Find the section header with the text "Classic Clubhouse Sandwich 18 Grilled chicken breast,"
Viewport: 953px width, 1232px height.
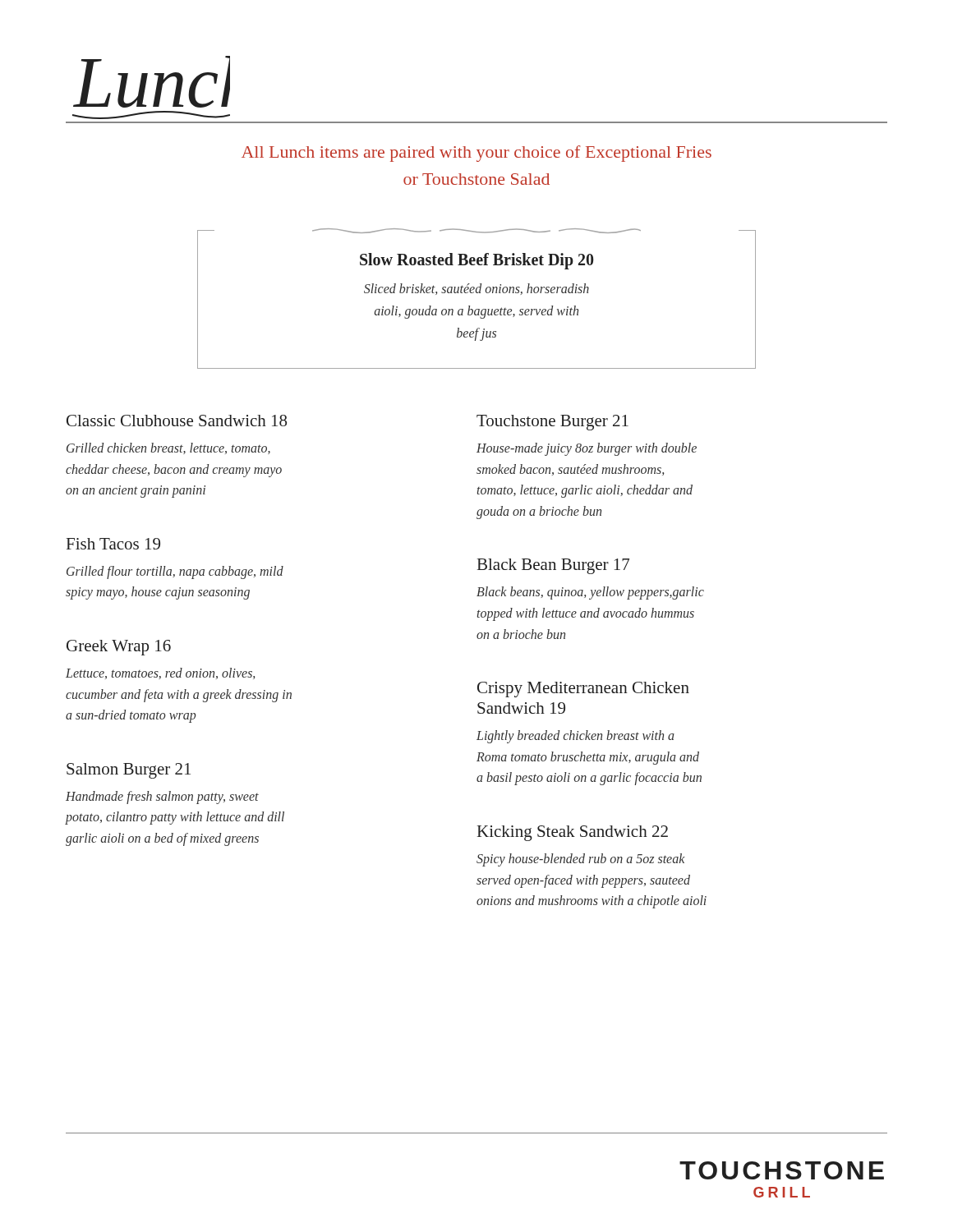click(246, 456)
